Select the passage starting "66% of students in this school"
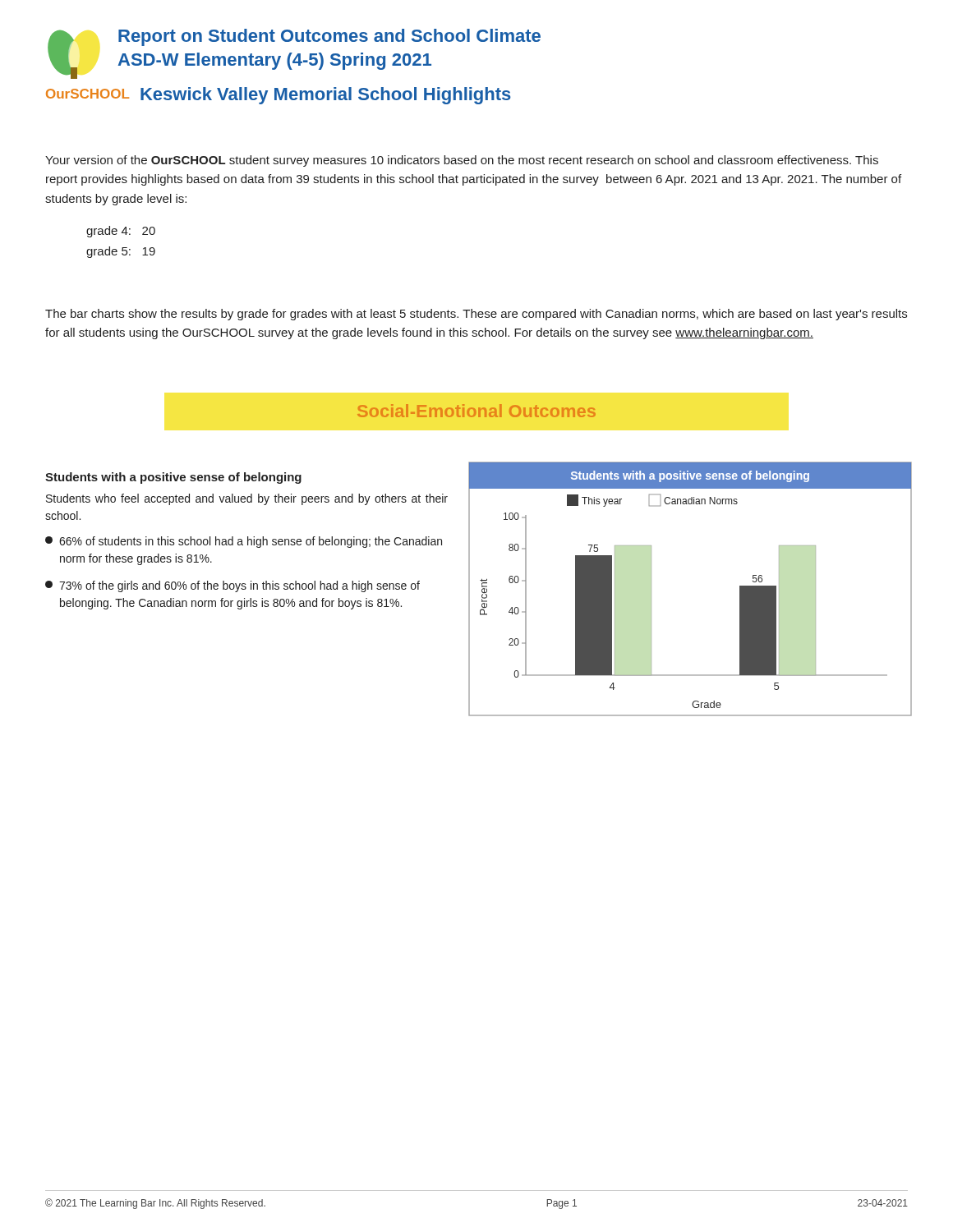 tap(246, 550)
